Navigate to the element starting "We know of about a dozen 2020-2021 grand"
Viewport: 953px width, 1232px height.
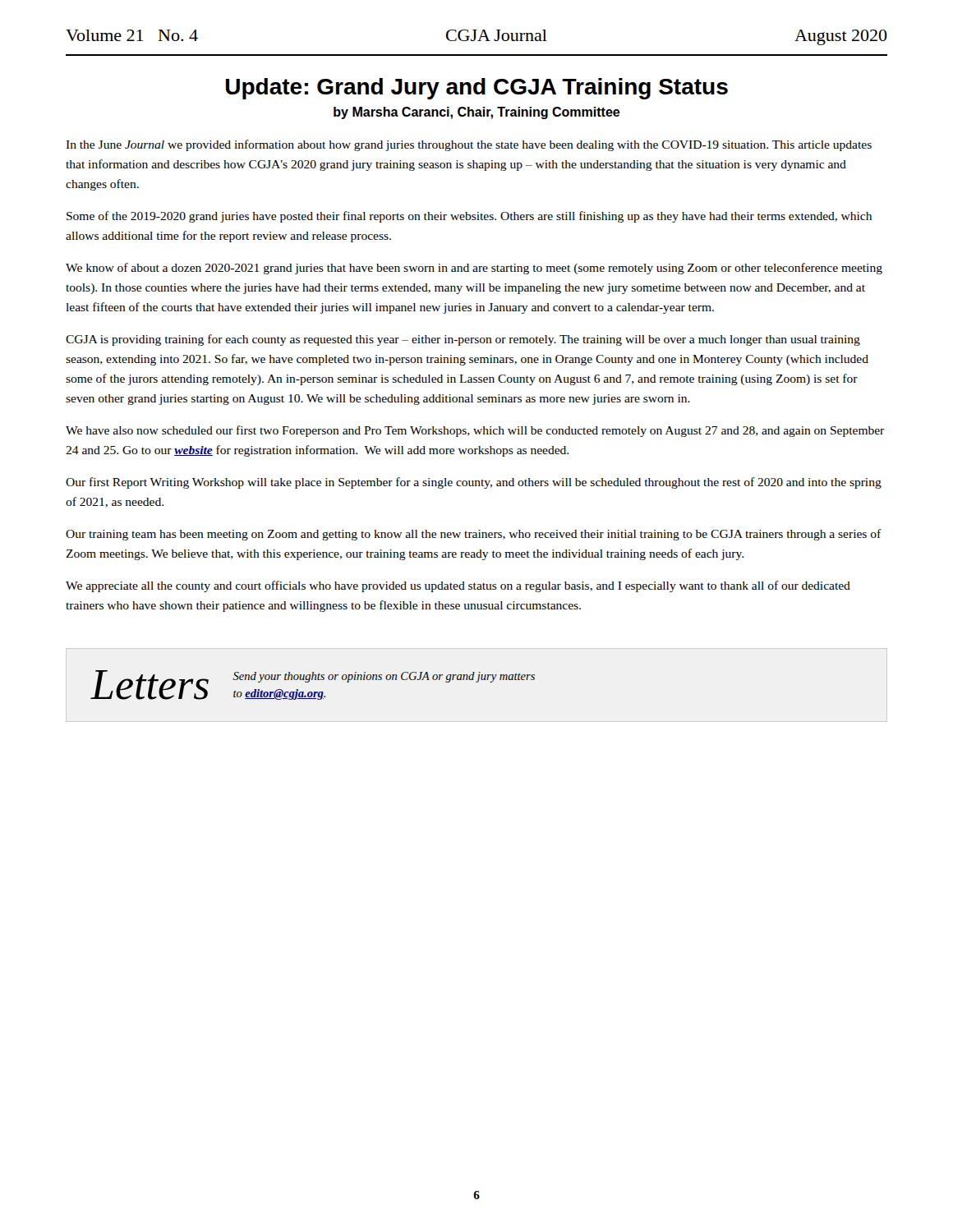[474, 287]
